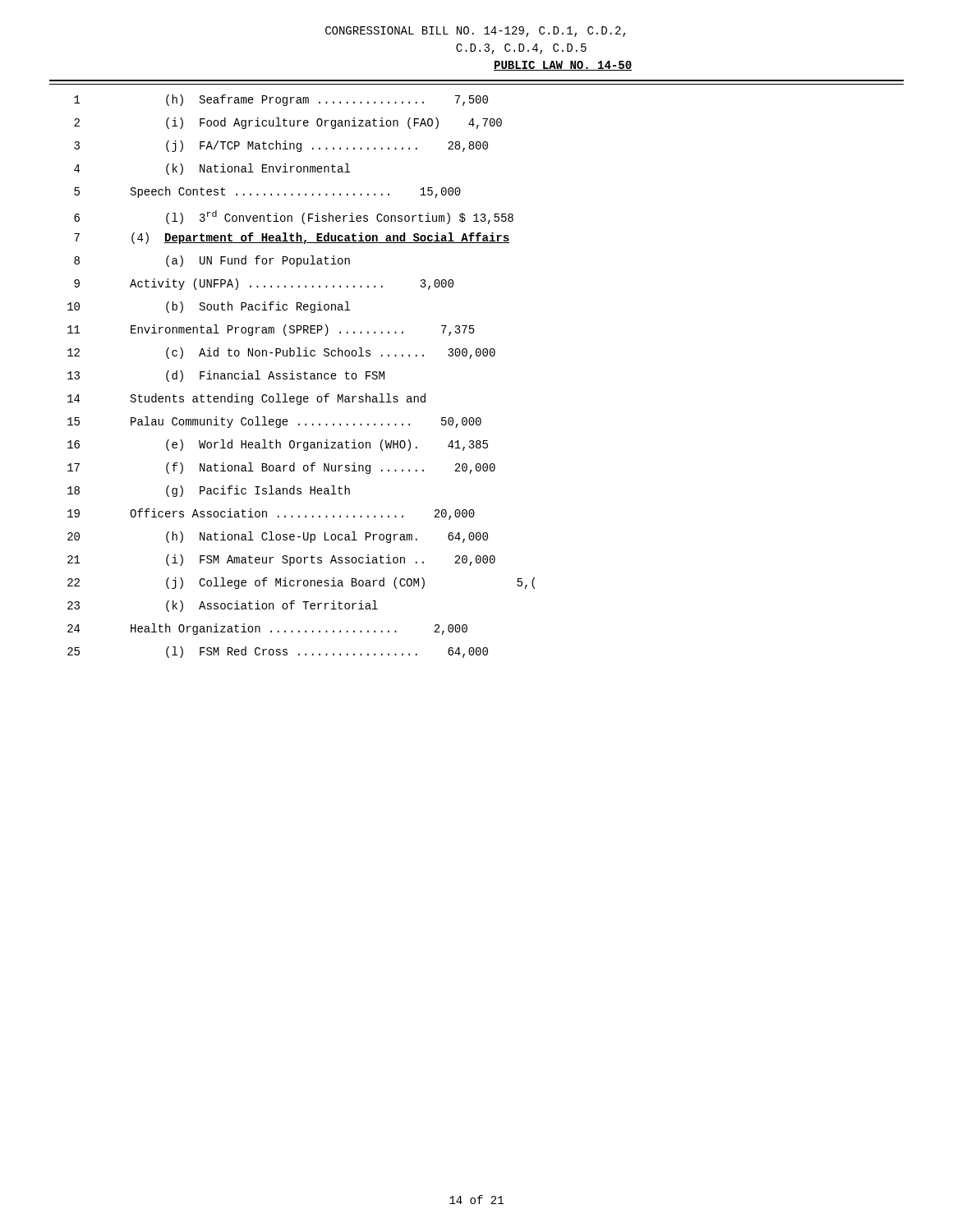953x1232 pixels.
Task: Locate the block of text that opens with "3 (j) FA/TCP Matching ................"
Action: 476,146
